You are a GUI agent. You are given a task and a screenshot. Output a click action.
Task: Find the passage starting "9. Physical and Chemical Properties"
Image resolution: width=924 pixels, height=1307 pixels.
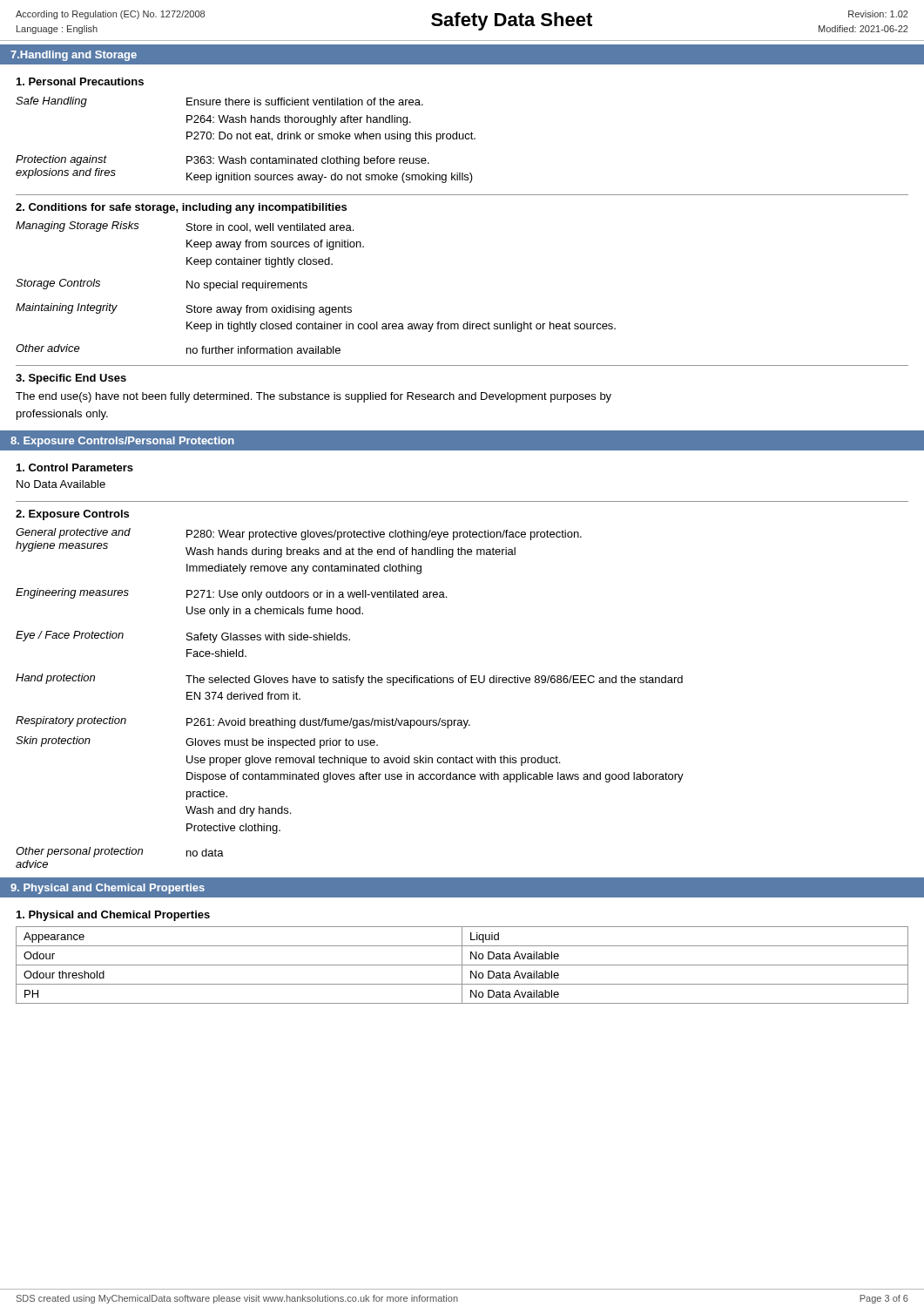coord(108,887)
